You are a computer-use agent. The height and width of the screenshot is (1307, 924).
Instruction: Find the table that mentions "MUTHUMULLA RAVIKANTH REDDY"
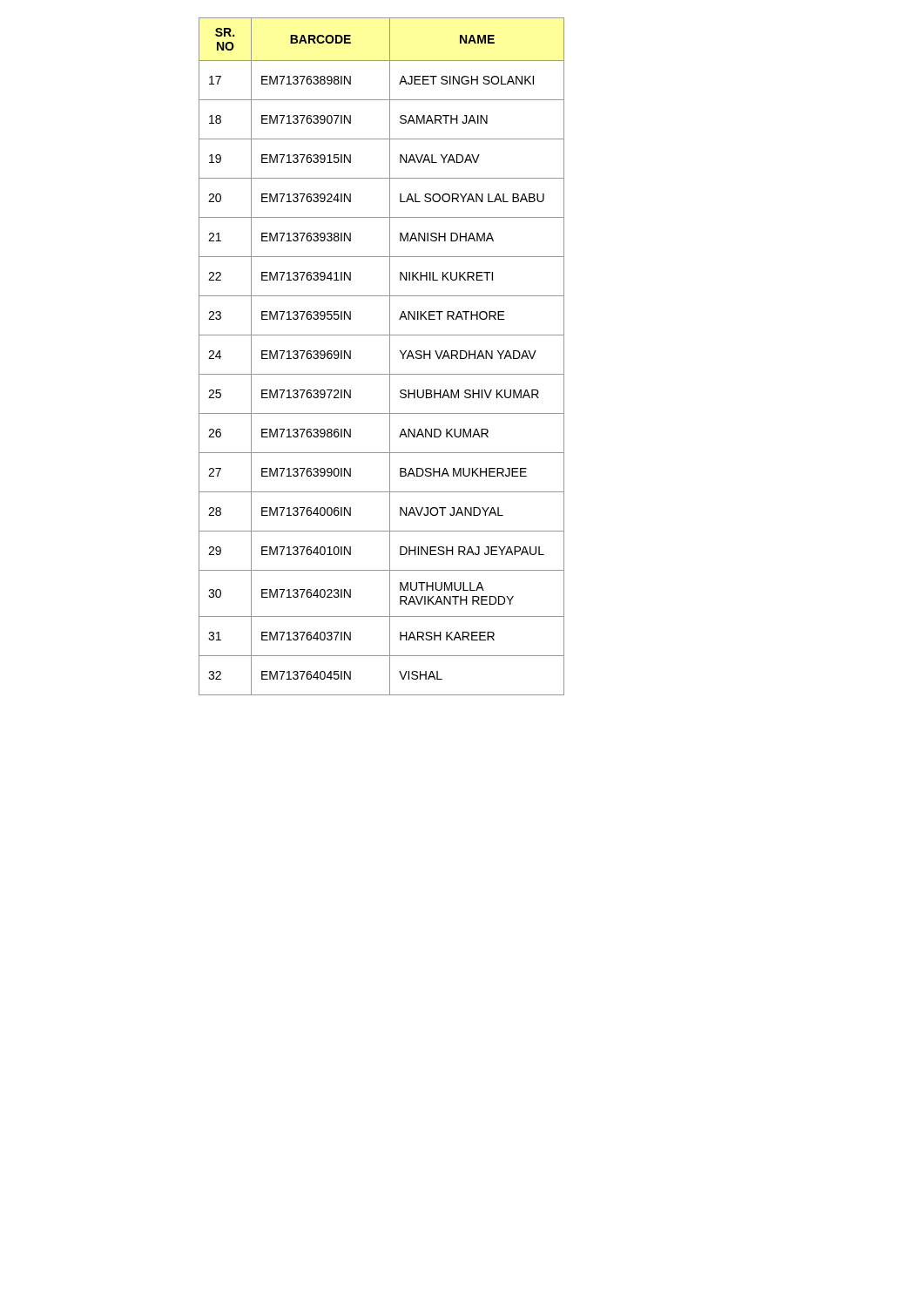(x=381, y=356)
